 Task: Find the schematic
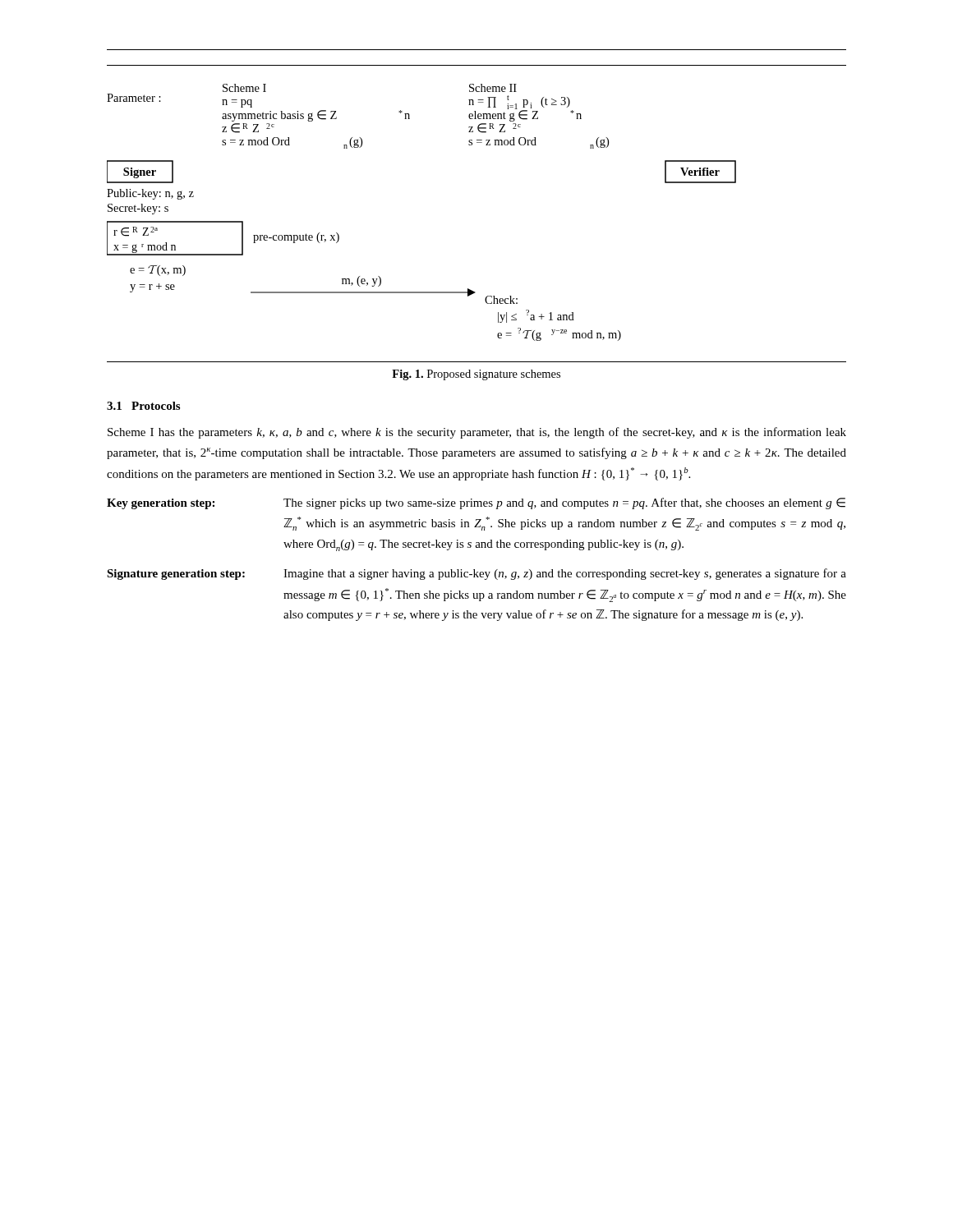[476, 214]
